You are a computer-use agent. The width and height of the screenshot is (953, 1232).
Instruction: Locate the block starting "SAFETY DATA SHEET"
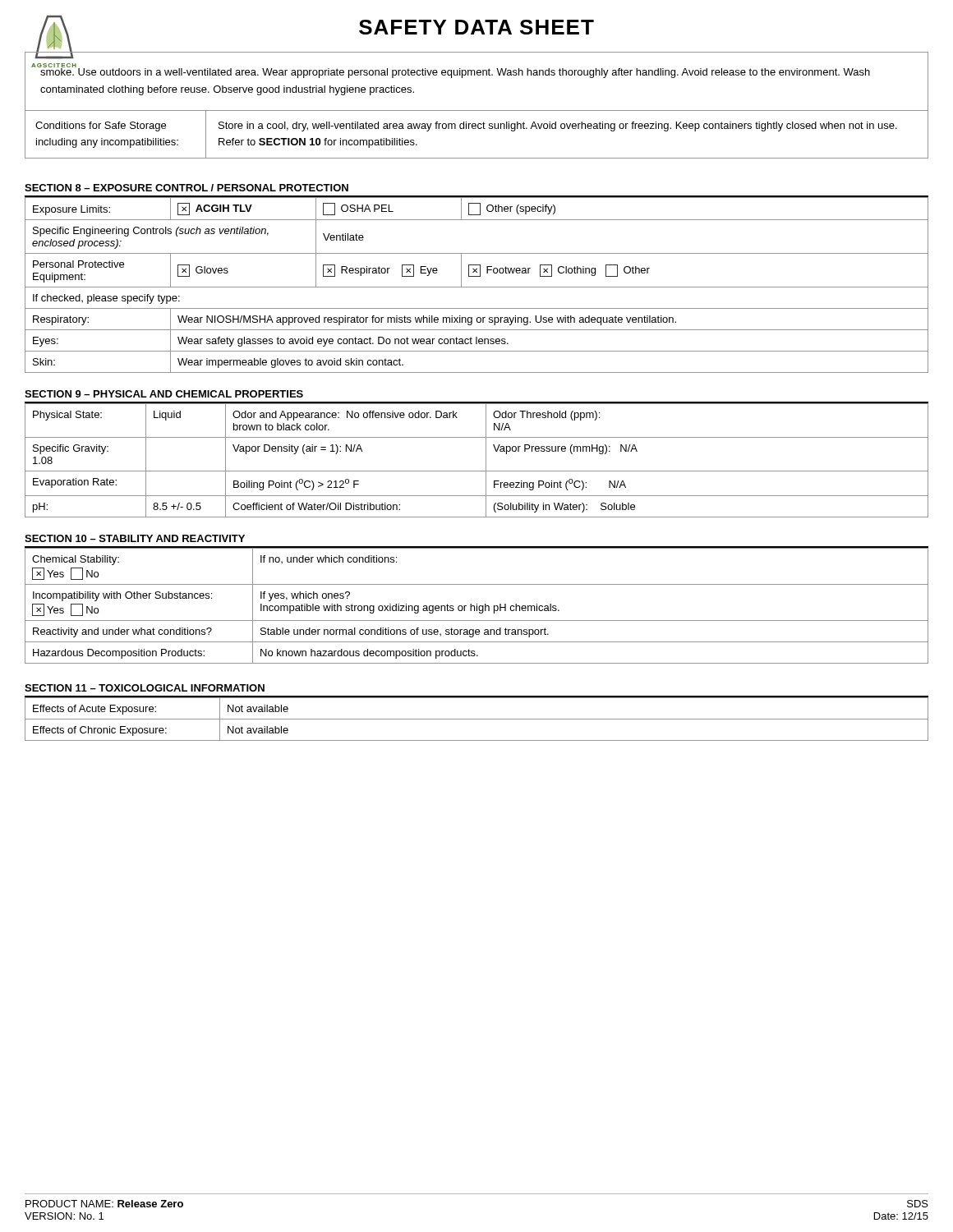click(x=476, y=27)
